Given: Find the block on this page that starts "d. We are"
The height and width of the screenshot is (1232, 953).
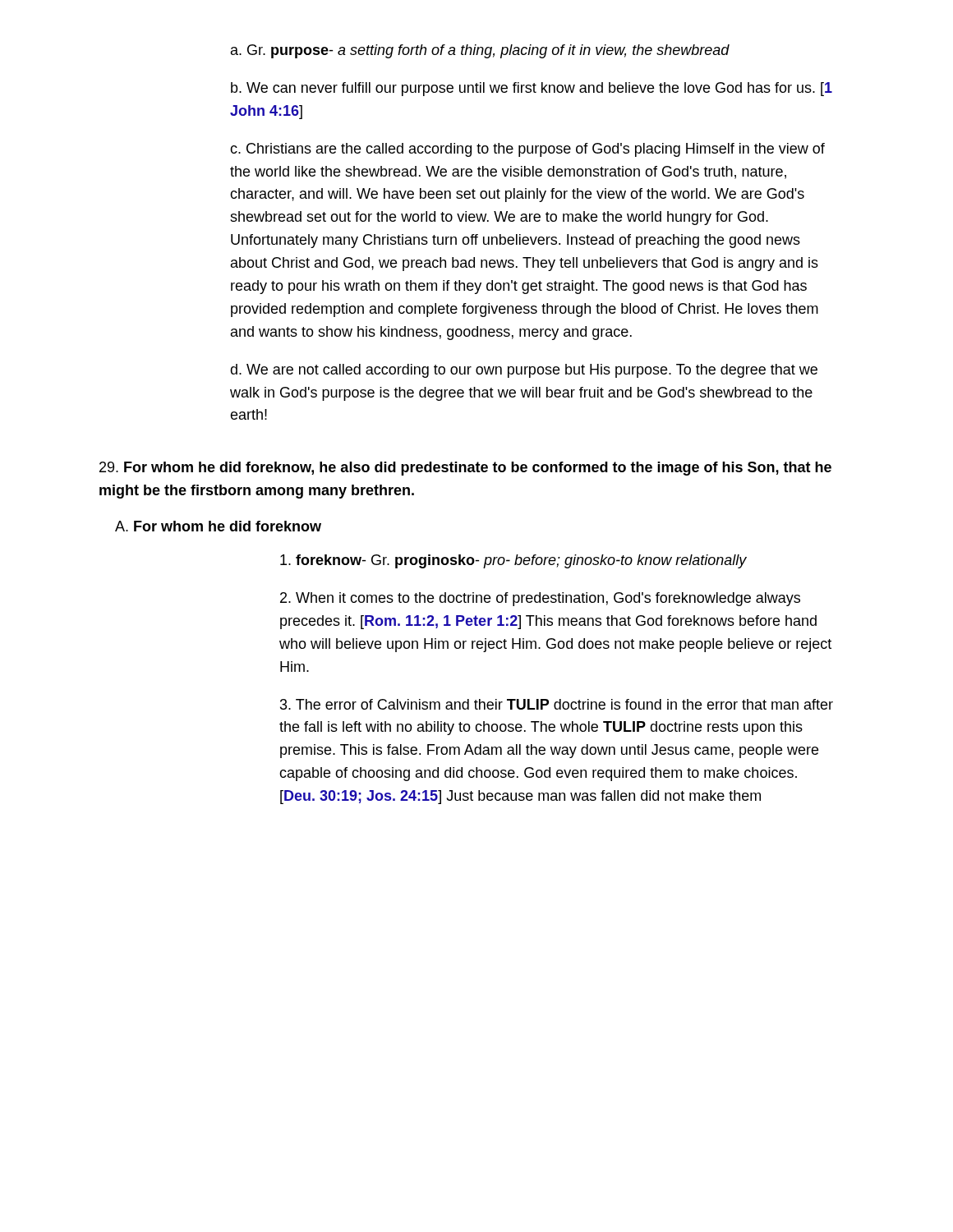Looking at the screenshot, I should [x=524, y=392].
